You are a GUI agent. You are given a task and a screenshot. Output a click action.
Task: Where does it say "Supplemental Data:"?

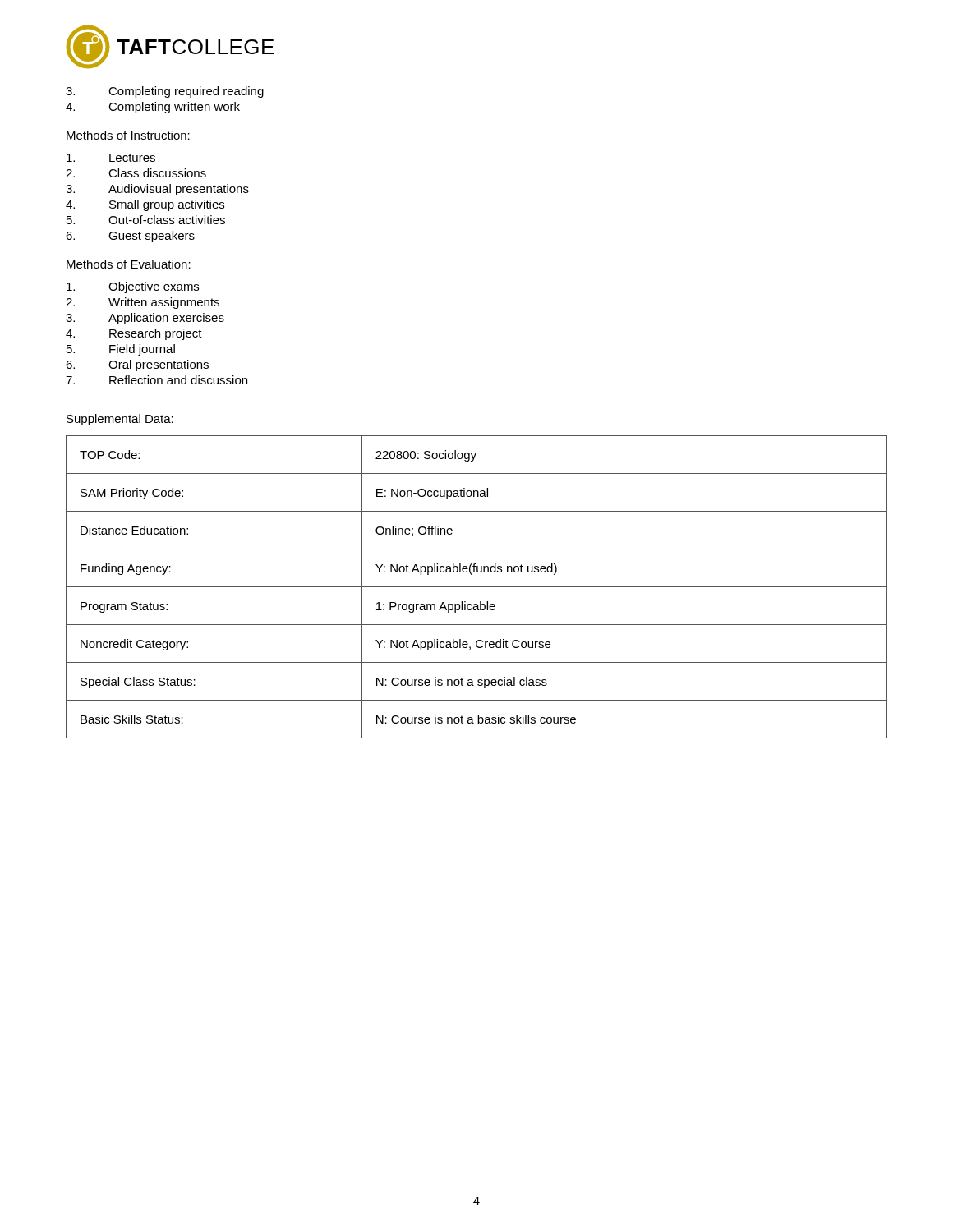120,418
